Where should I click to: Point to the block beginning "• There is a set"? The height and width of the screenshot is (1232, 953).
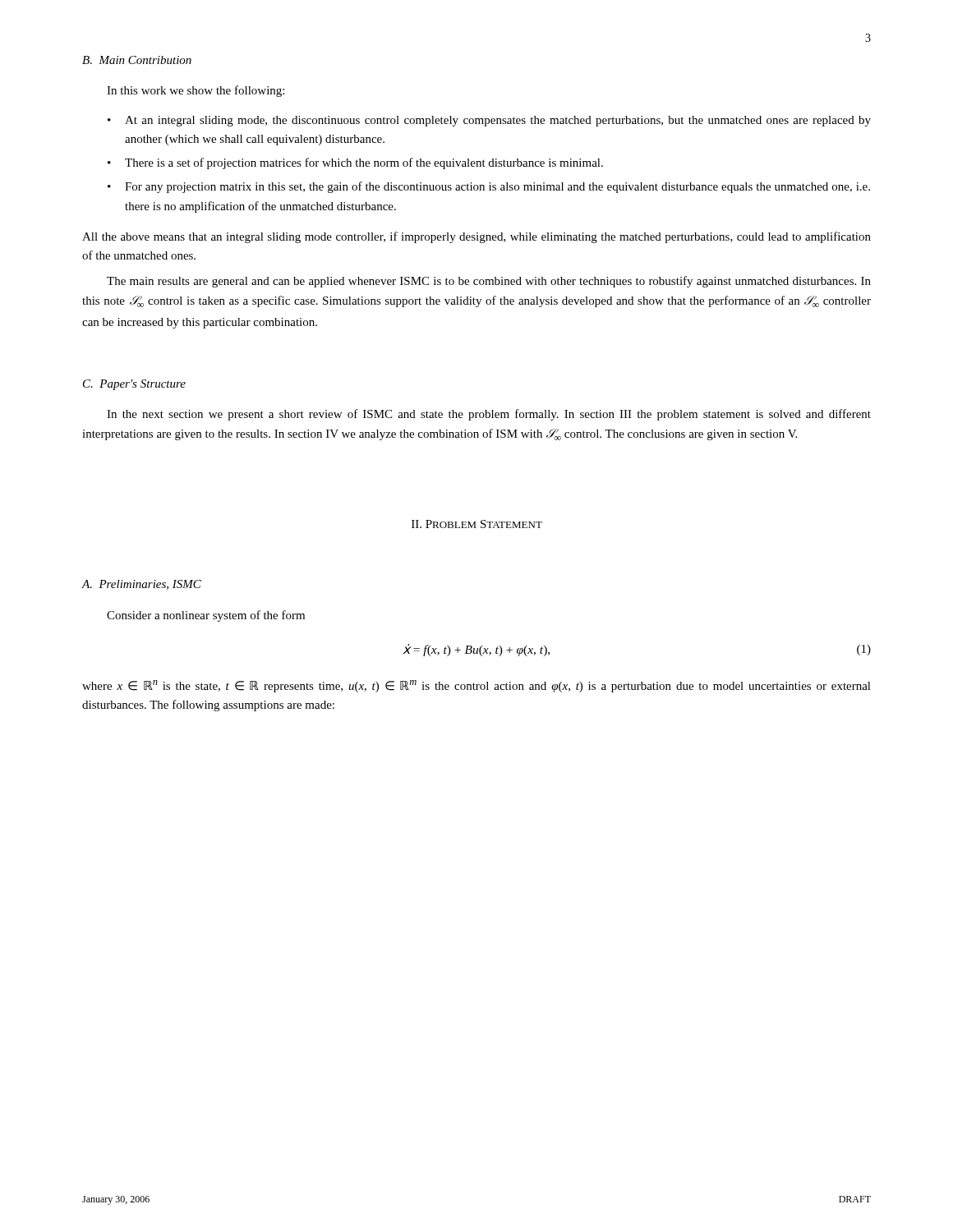(489, 163)
